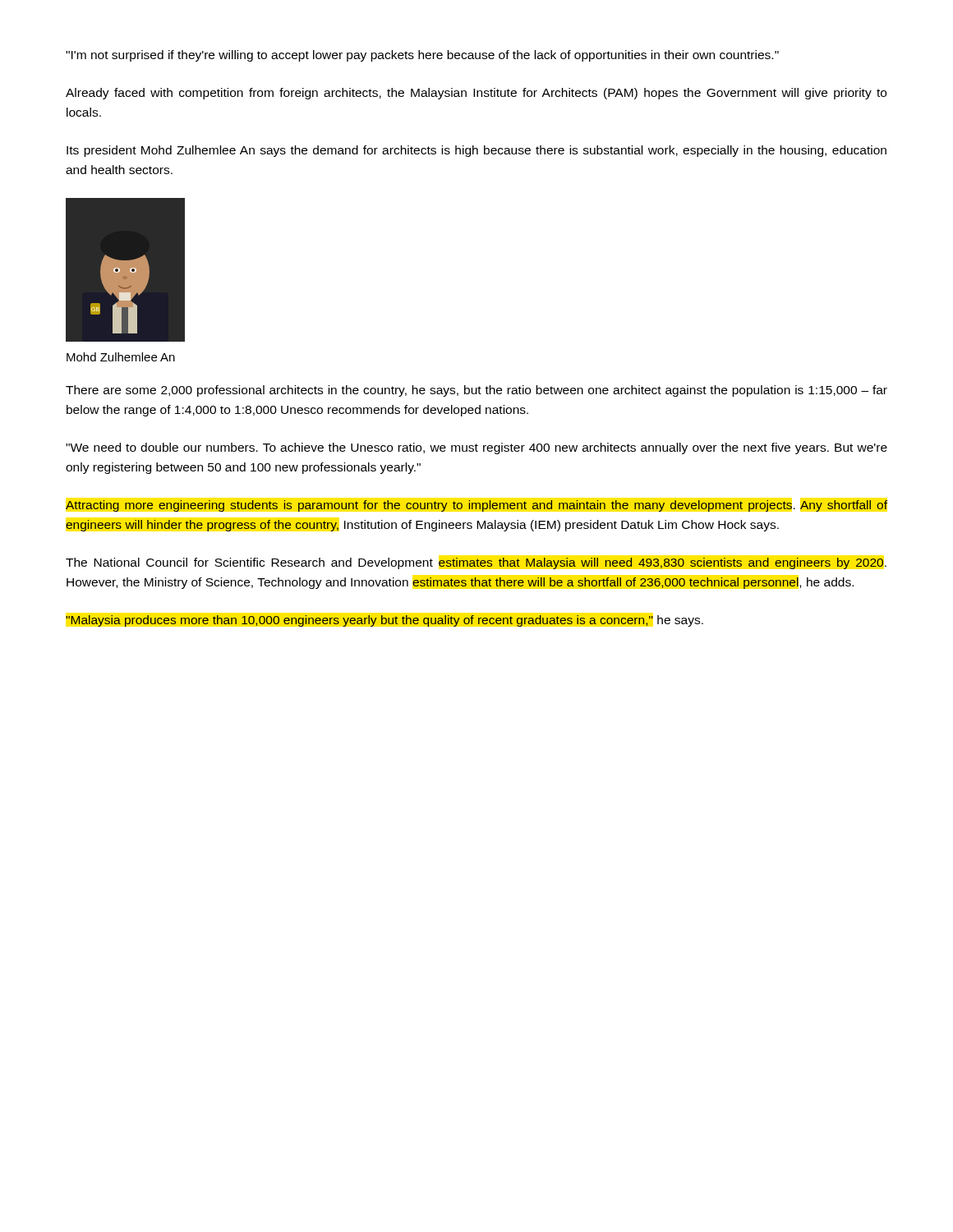Screen dimensions: 1232x953
Task: Locate the text block containing "Its president Mohd Zulhemlee An"
Action: tap(476, 160)
